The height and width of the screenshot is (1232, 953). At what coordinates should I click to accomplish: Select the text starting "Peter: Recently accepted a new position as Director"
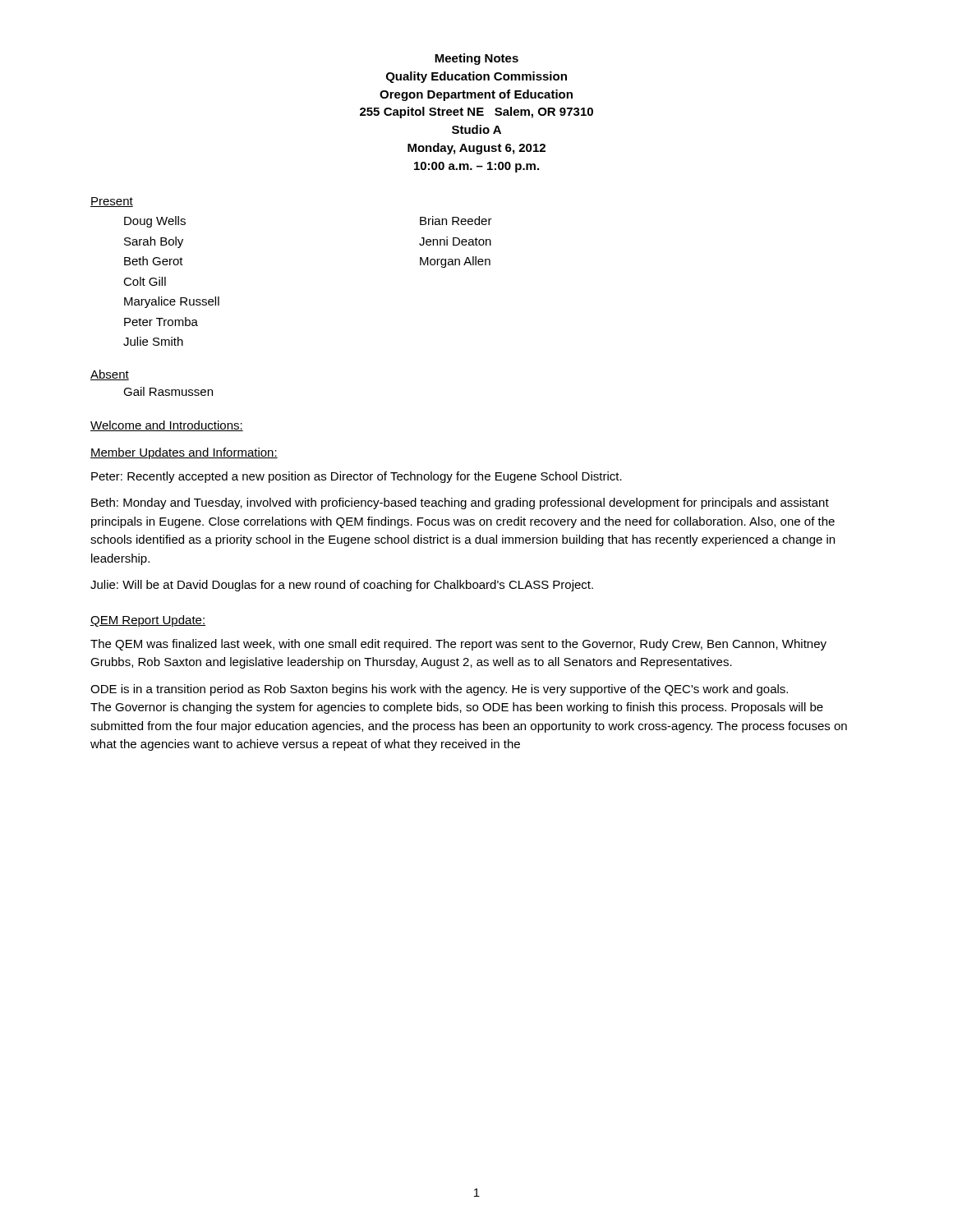tap(356, 476)
